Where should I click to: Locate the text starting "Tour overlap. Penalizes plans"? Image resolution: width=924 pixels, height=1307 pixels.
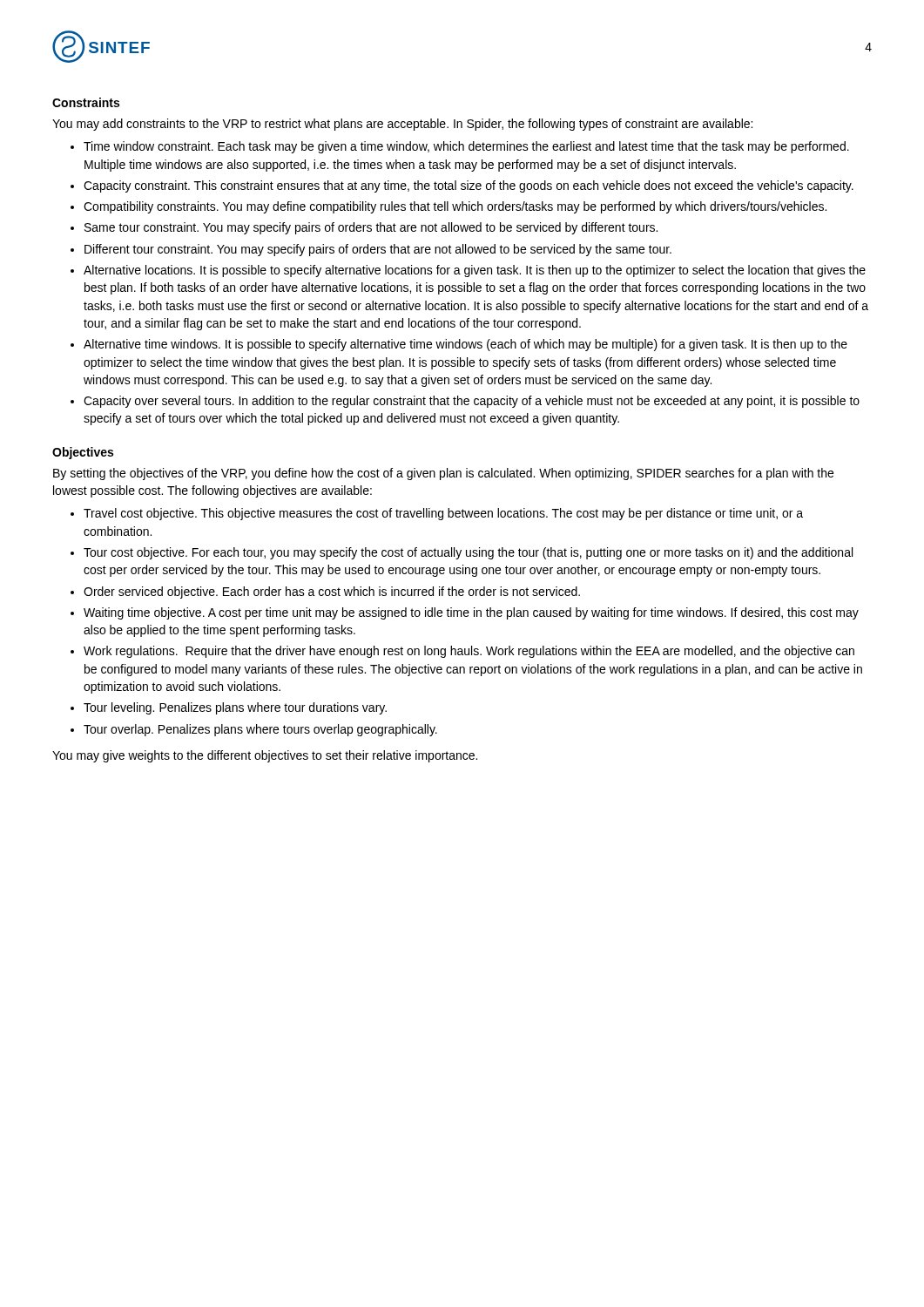[x=261, y=729]
